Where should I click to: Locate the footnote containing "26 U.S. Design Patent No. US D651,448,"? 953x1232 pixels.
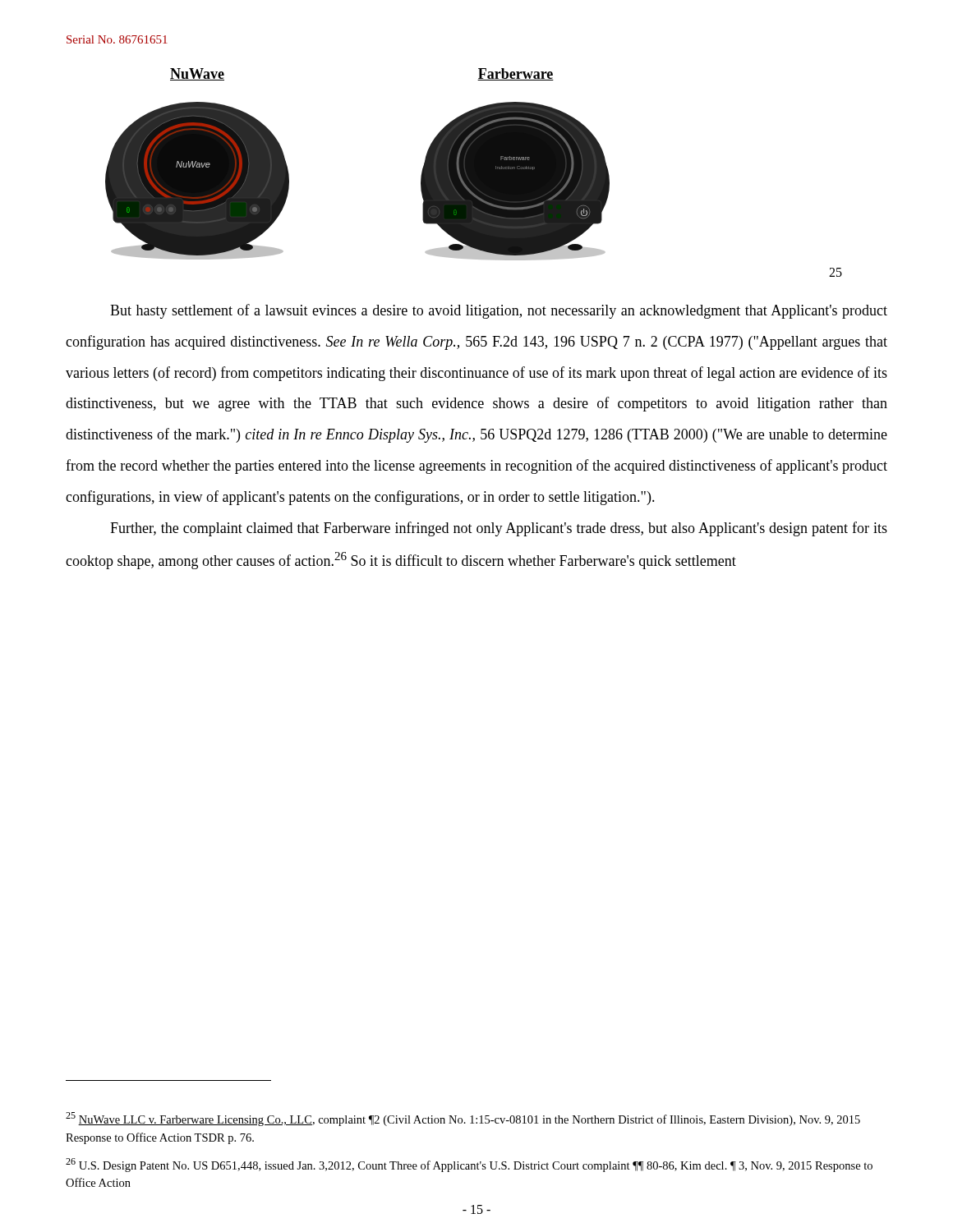469,1172
